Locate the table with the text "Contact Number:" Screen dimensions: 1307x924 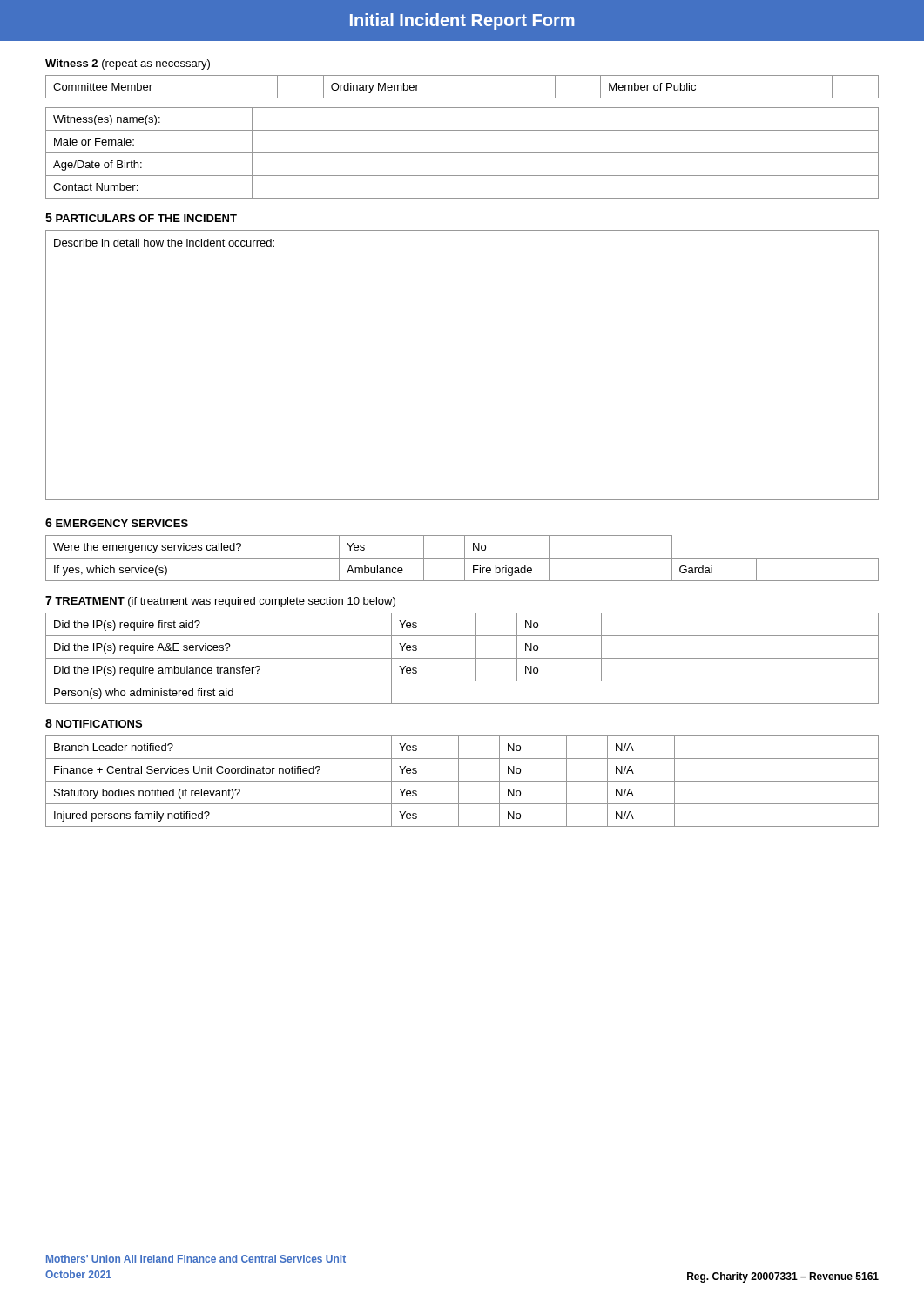(462, 153)
